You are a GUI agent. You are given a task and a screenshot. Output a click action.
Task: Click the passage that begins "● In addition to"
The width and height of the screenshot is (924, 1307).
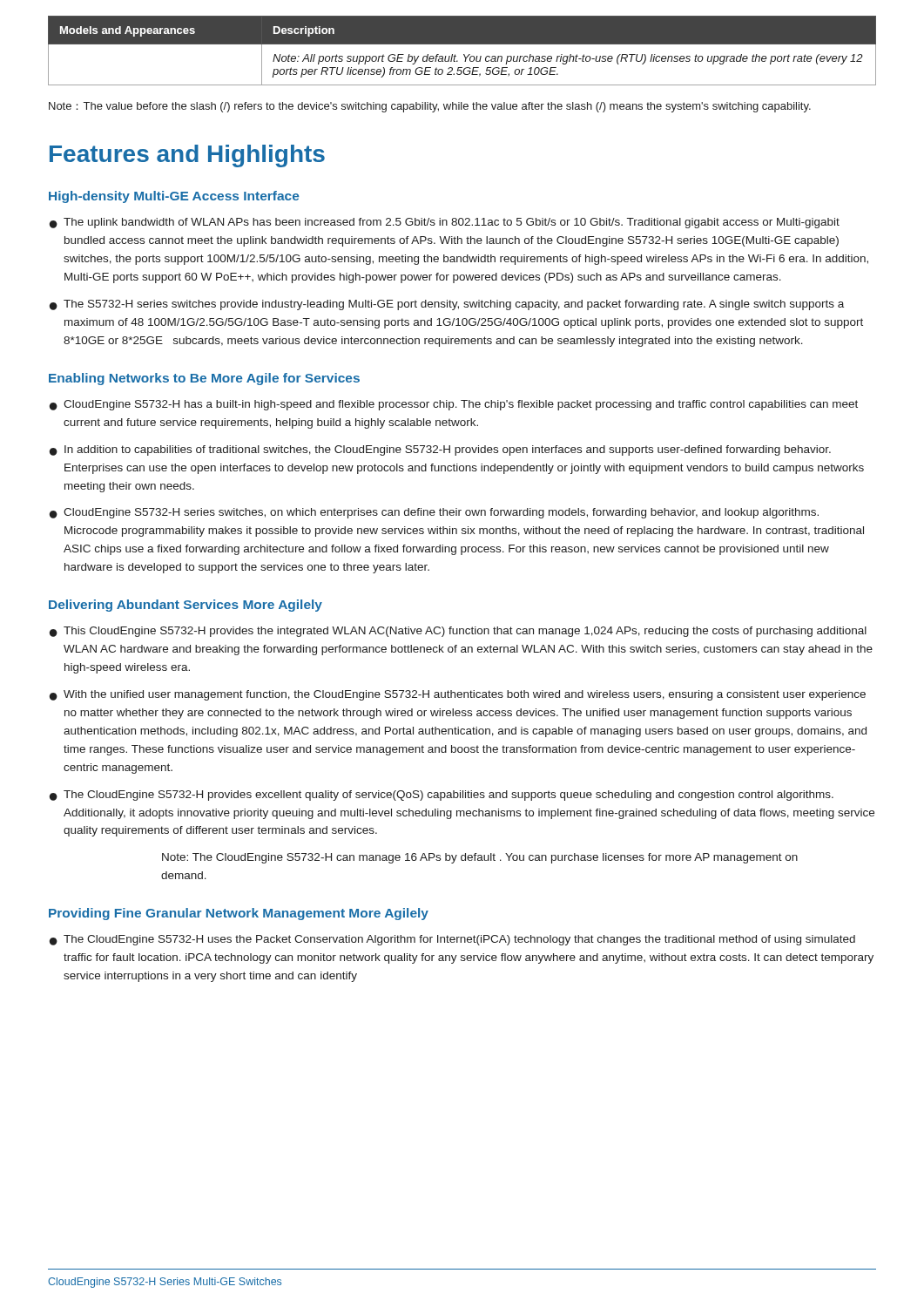(462, 468)
